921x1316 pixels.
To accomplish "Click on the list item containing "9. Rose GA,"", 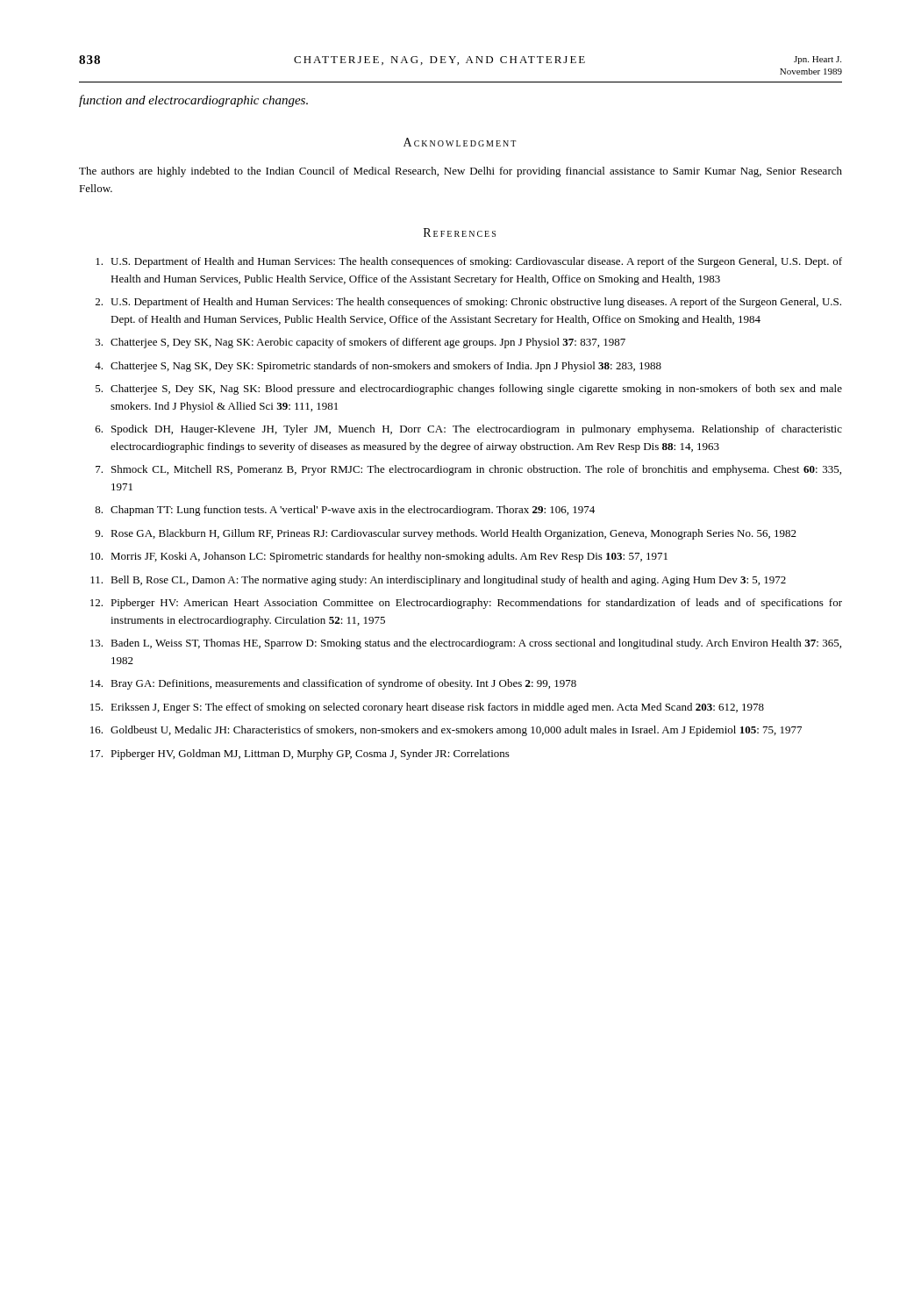I will click(460, 533).
